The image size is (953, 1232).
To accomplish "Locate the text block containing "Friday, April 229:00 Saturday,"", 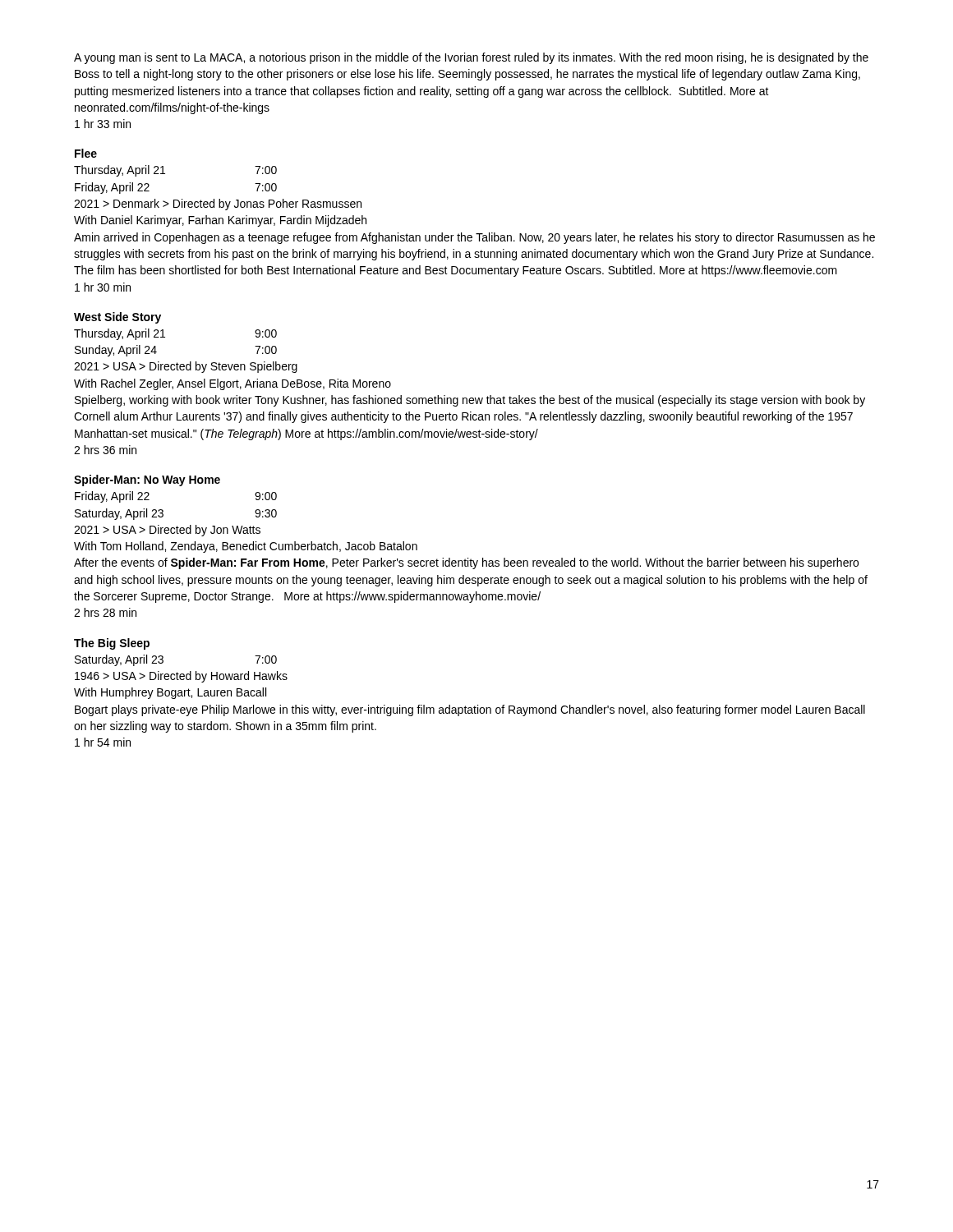I will (x=476, y=555).
